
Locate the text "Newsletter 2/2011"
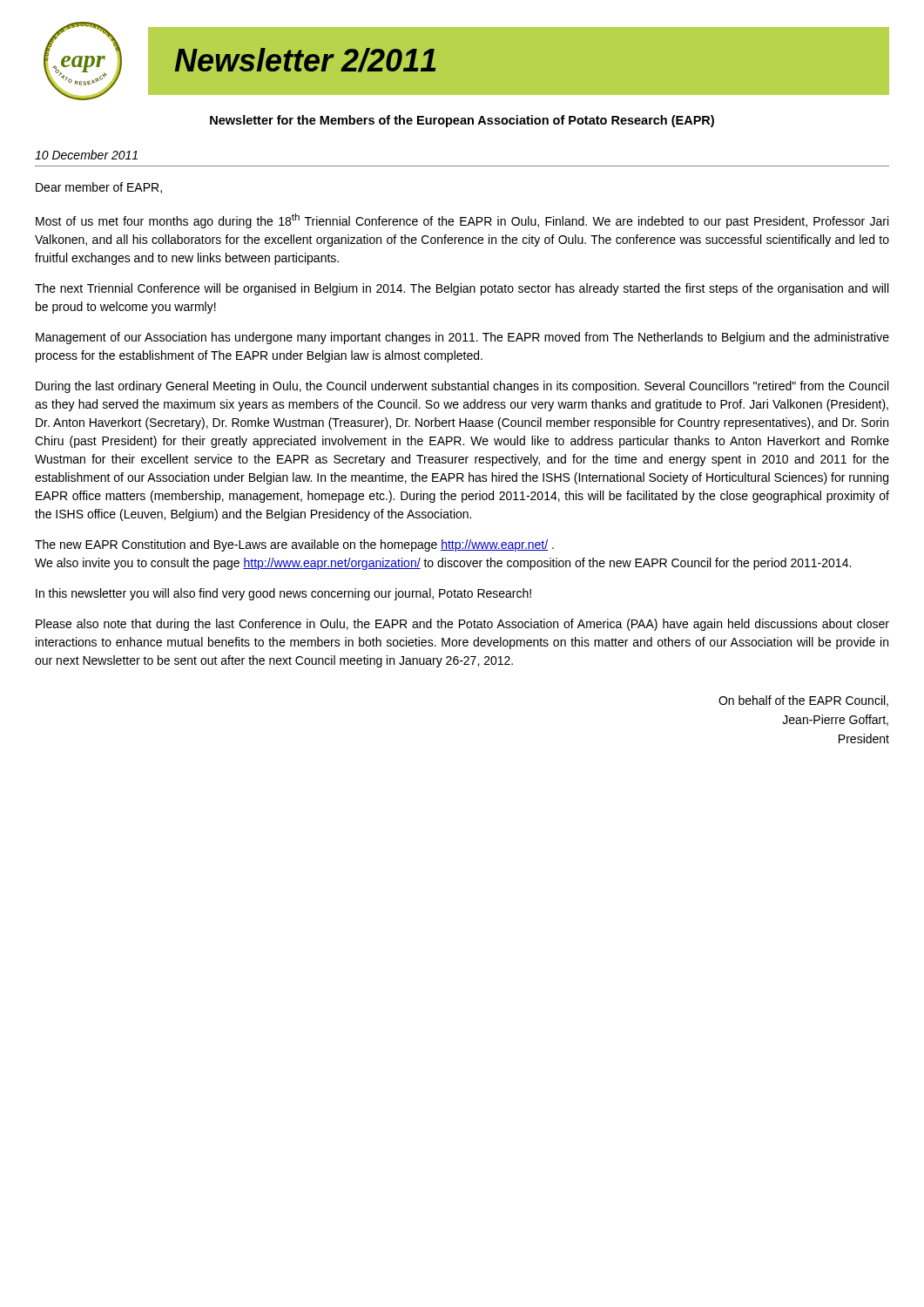(x=306, y=61)
